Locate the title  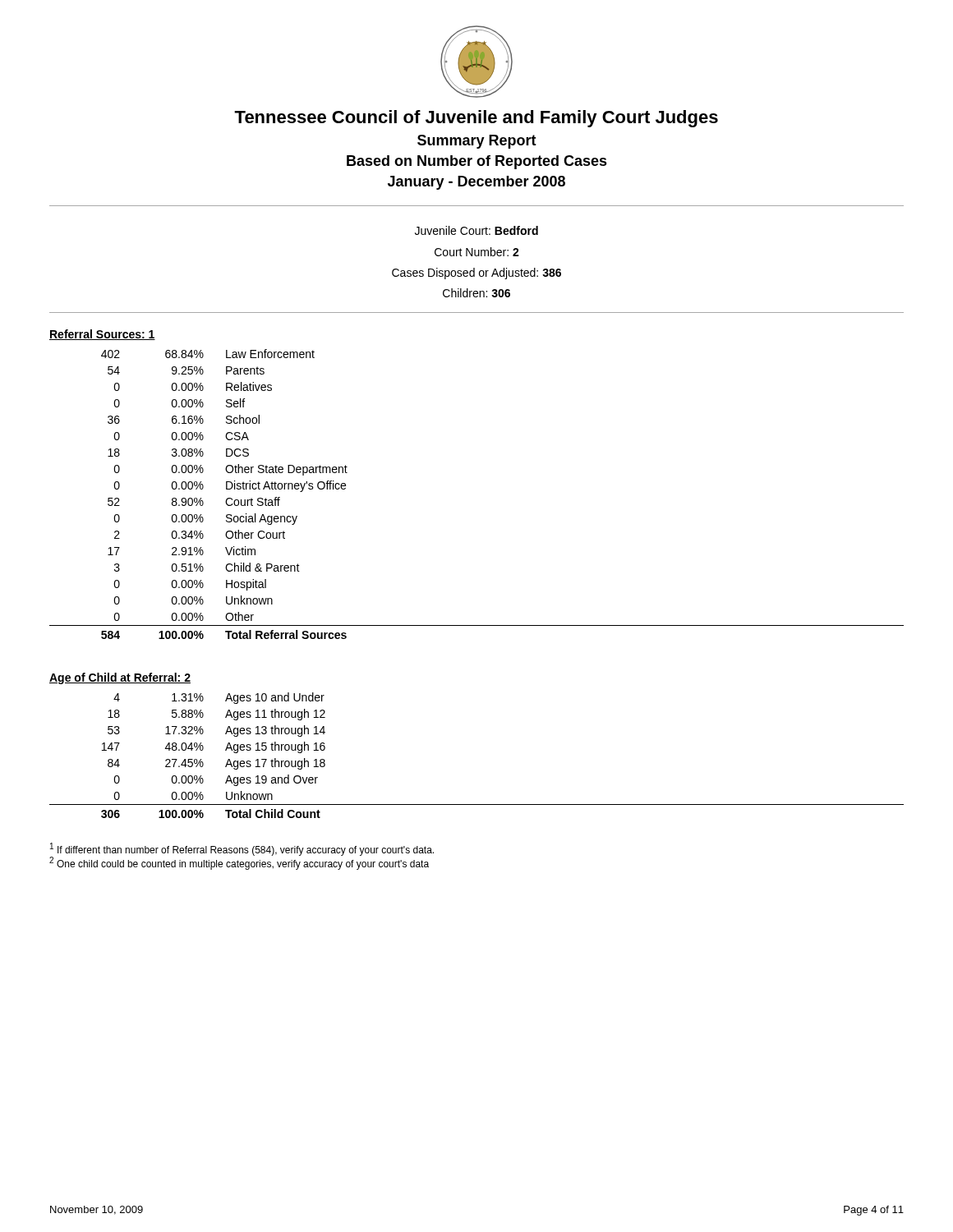(x=476, y=149)
